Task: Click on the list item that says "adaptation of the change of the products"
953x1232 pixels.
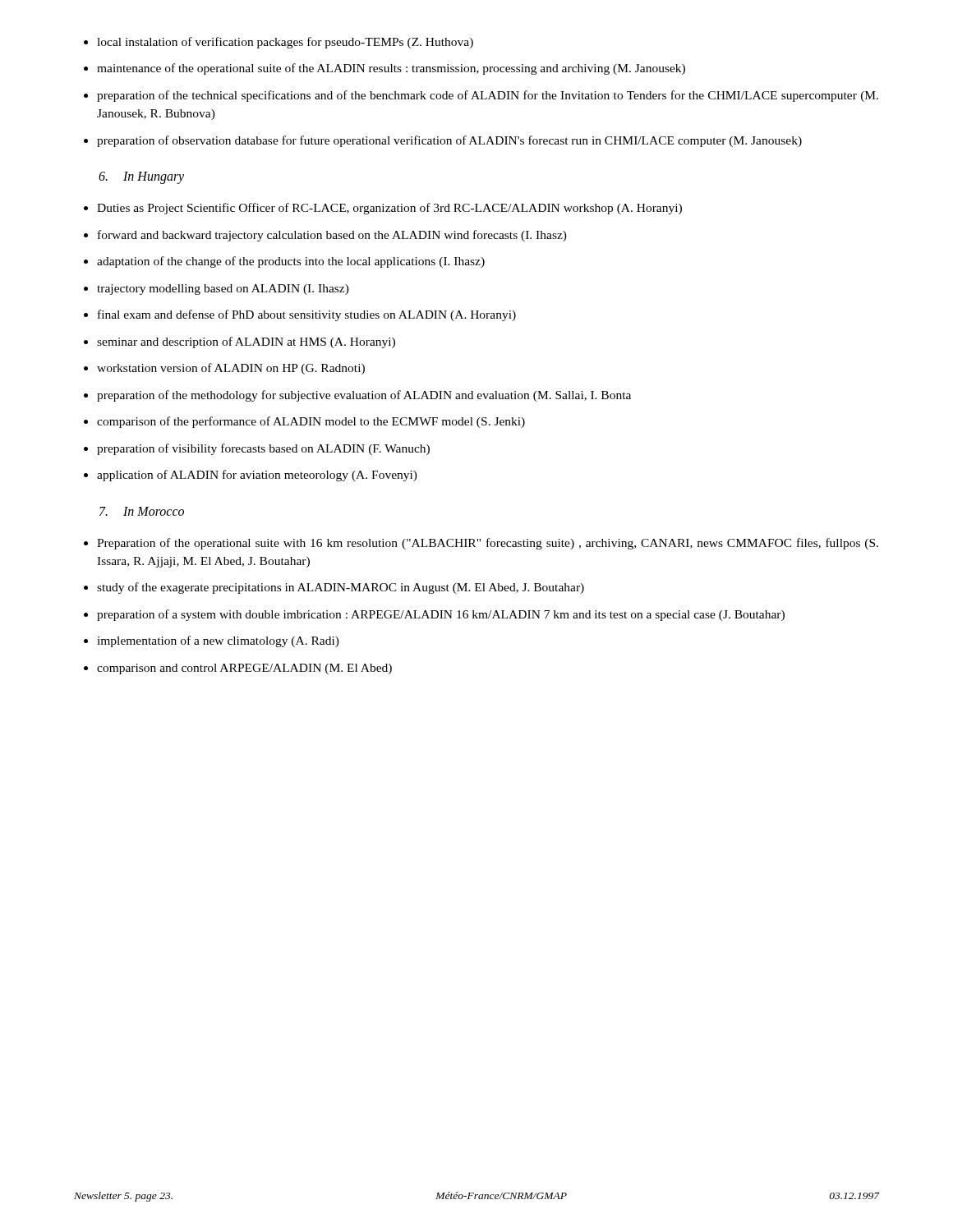Action: coord(488,262)
